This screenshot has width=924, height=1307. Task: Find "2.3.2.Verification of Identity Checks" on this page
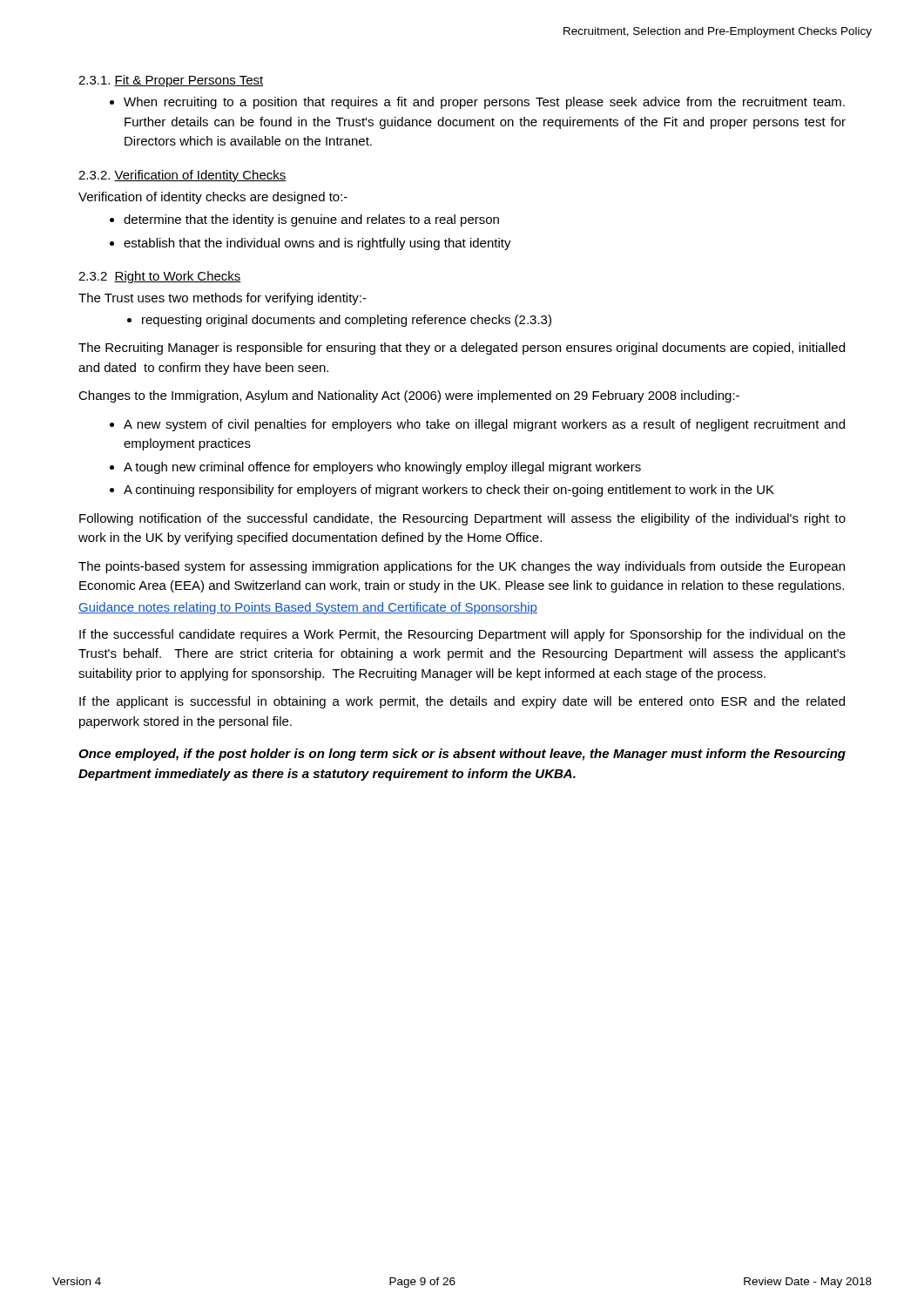(x=182, y=174)
